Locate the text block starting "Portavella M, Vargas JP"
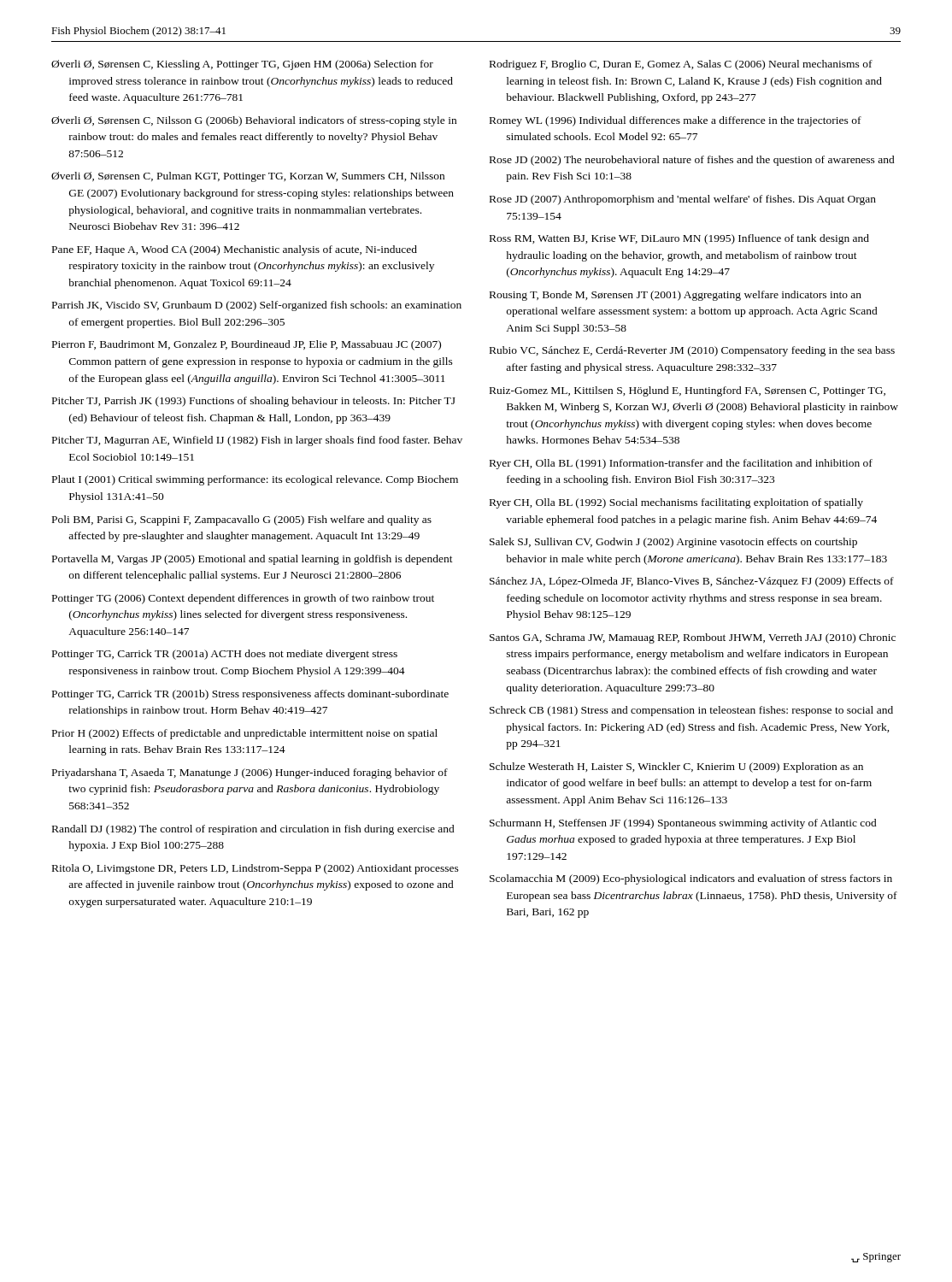952x1282 pixels. tap(252, 567)
